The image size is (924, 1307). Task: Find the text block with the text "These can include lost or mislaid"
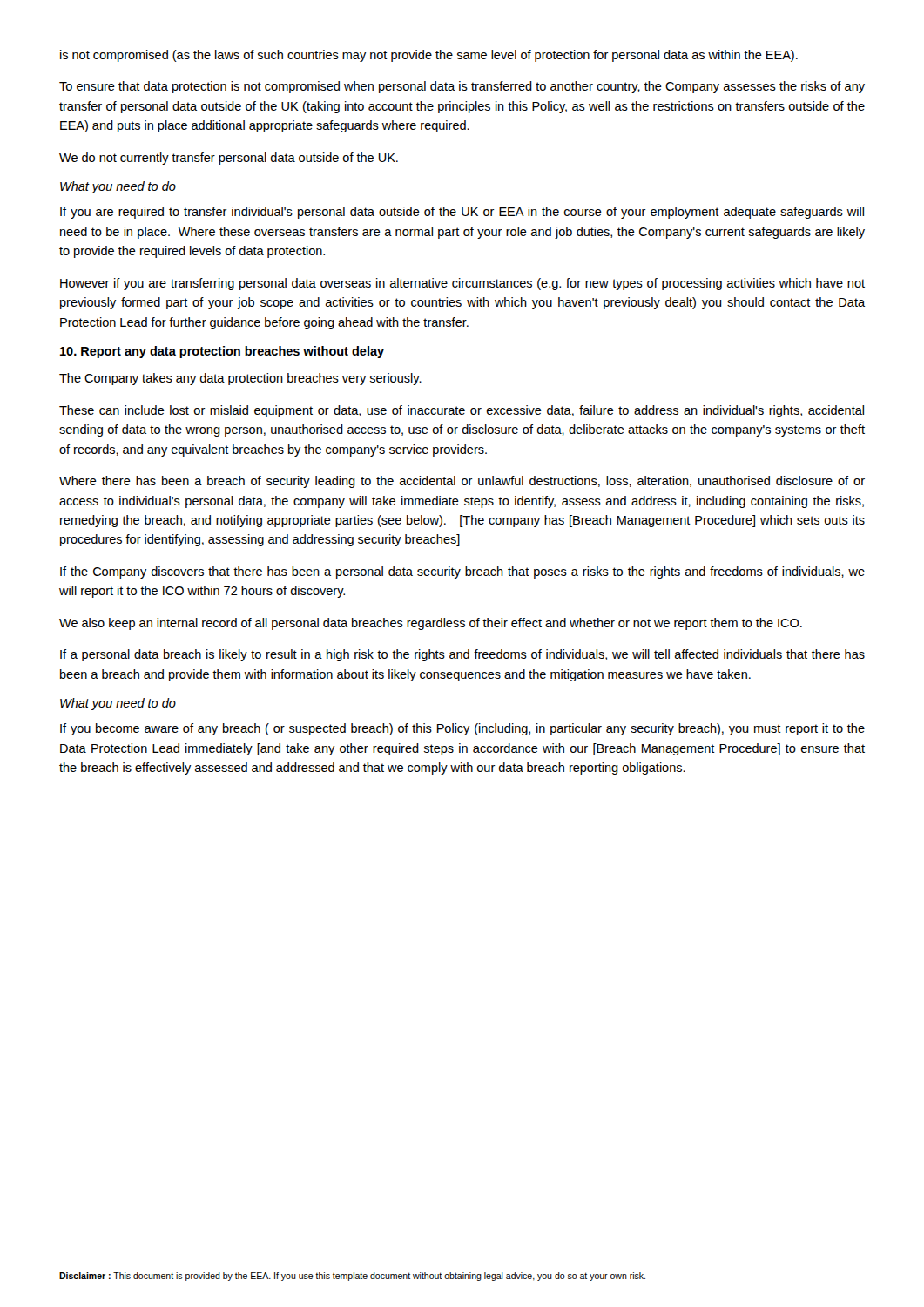tap(462, 430)
